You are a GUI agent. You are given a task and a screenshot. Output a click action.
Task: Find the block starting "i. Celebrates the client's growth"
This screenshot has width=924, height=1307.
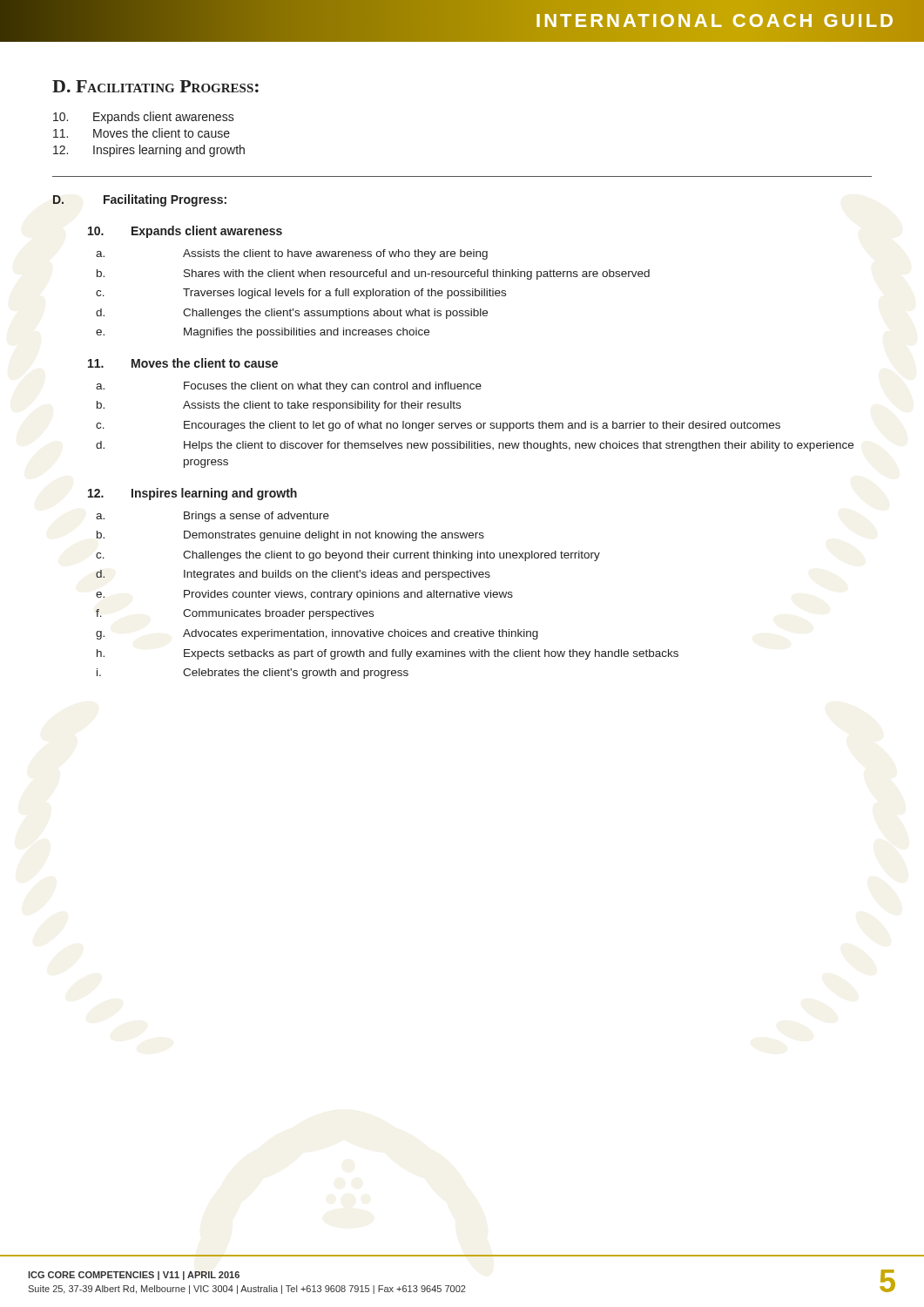(230, 673)
